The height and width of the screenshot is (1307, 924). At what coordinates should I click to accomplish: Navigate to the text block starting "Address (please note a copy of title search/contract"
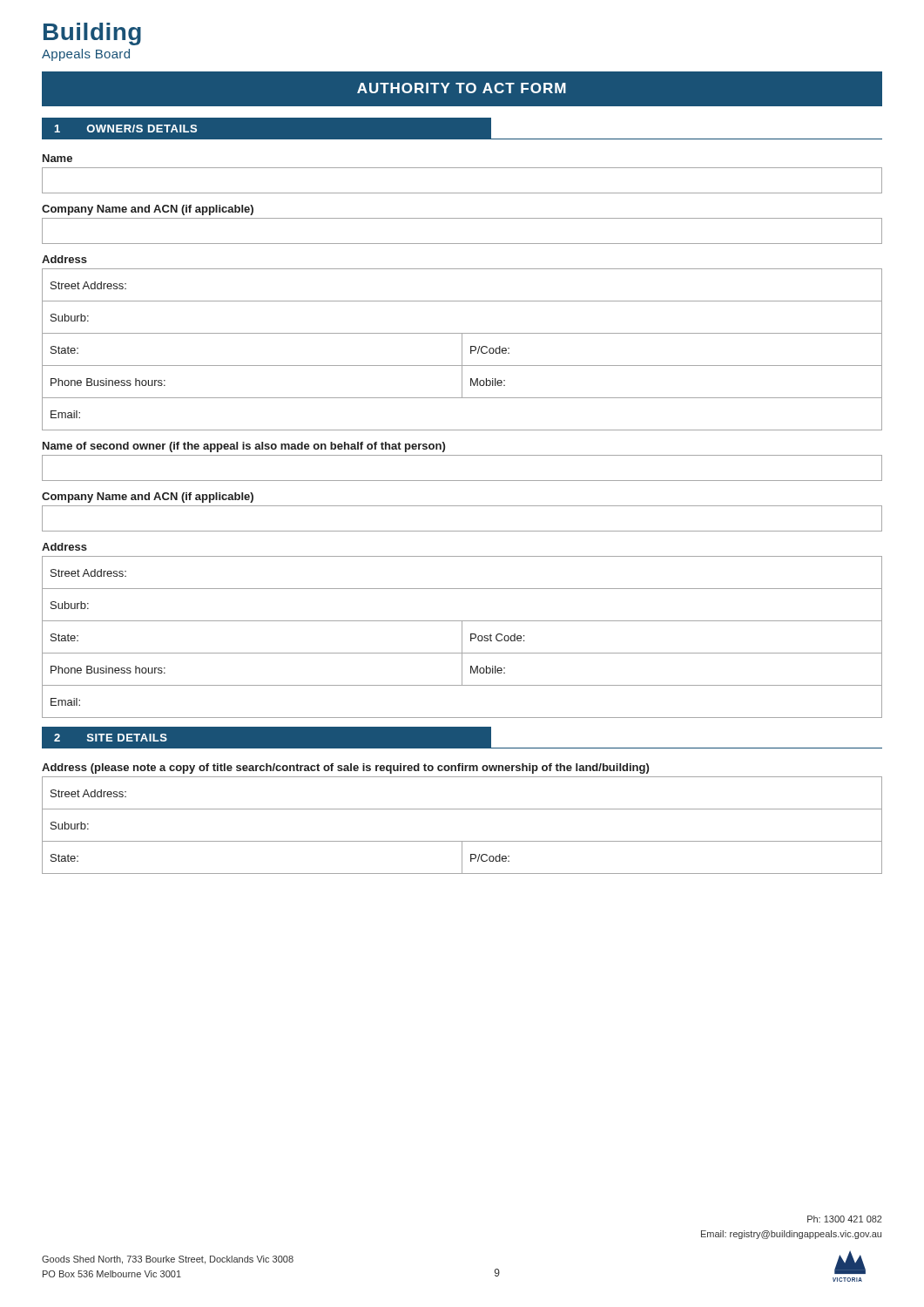[x=346, y=767]
